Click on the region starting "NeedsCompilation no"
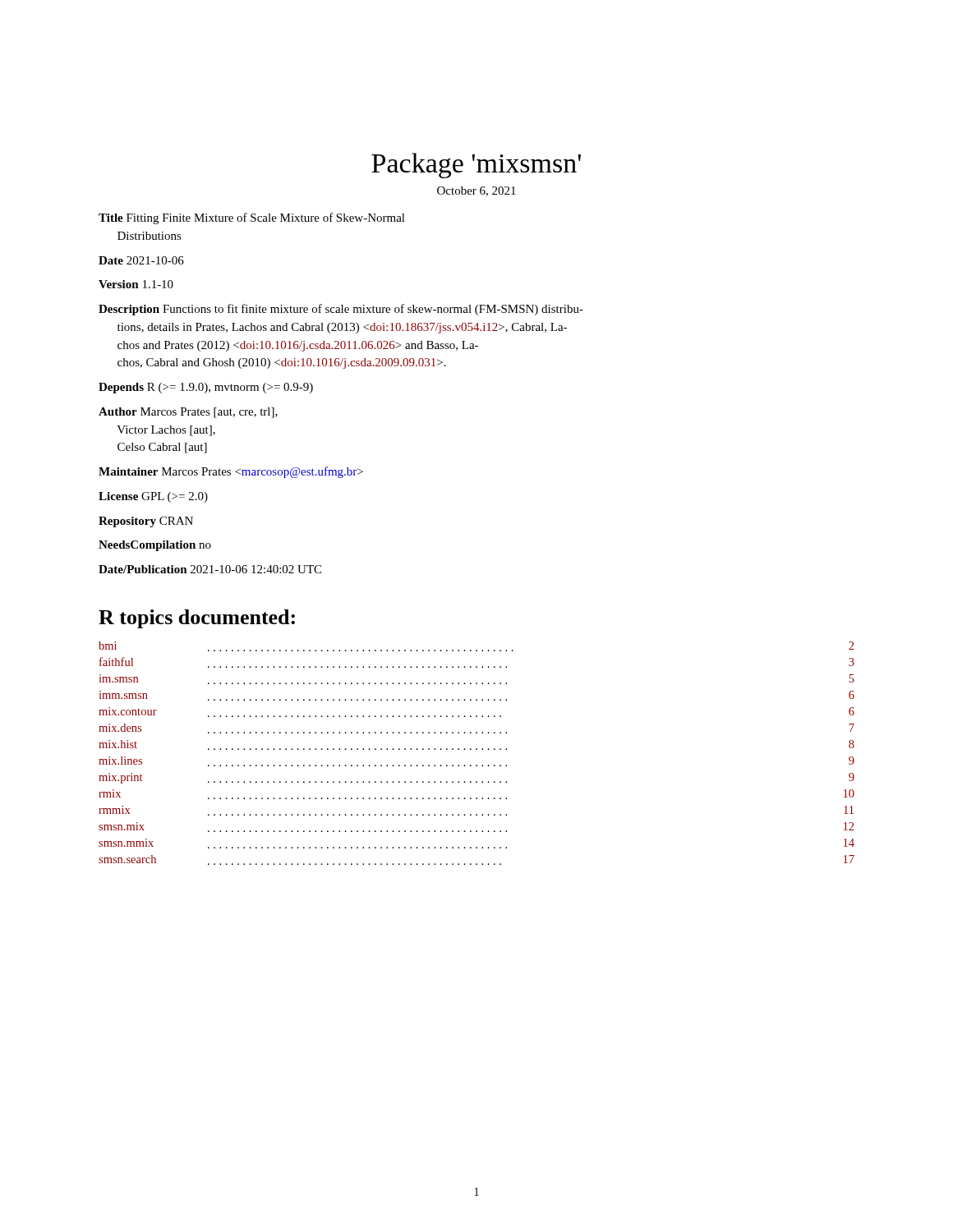 tap(155, 545)
